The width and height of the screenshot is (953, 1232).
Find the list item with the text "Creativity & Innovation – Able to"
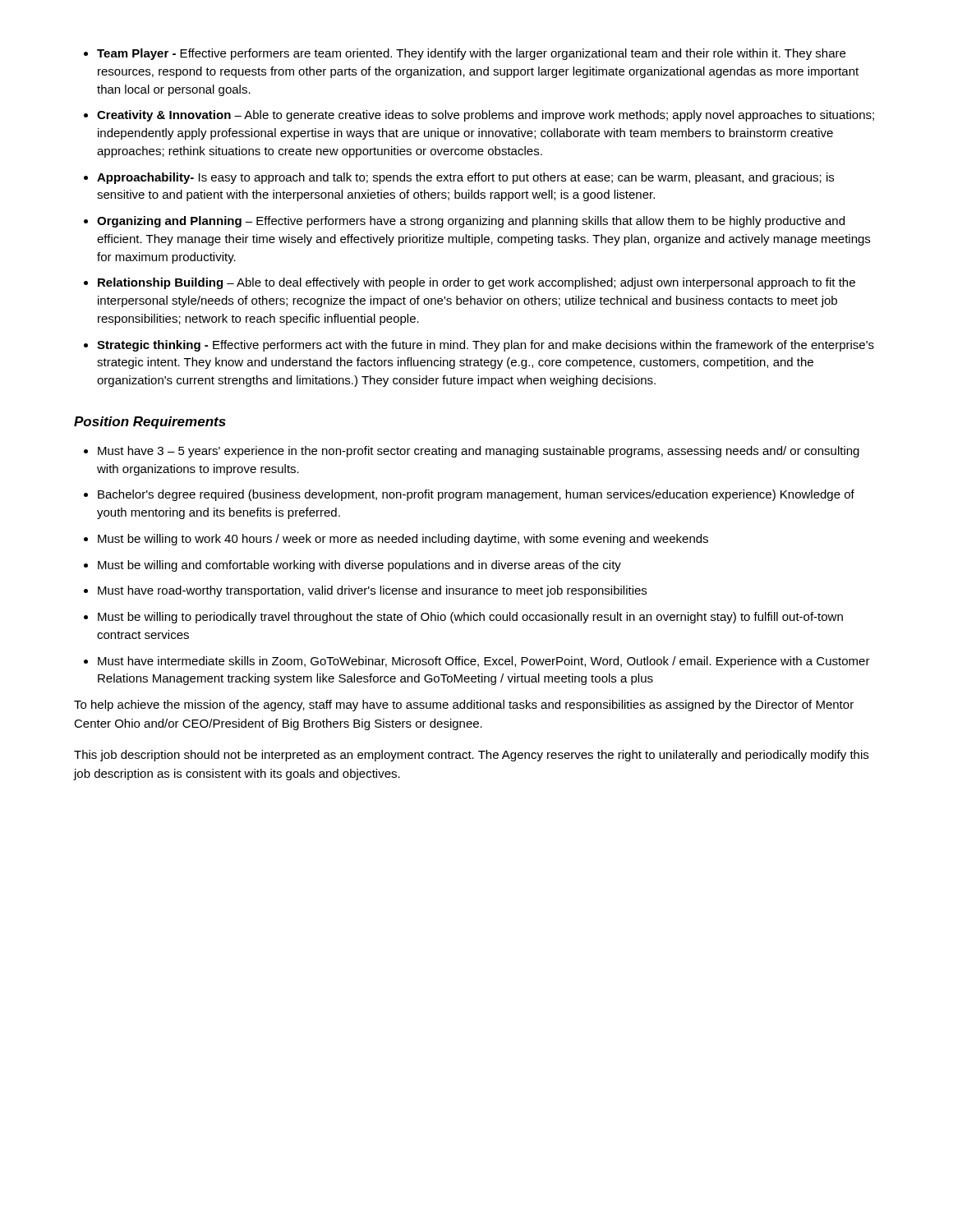486,133
